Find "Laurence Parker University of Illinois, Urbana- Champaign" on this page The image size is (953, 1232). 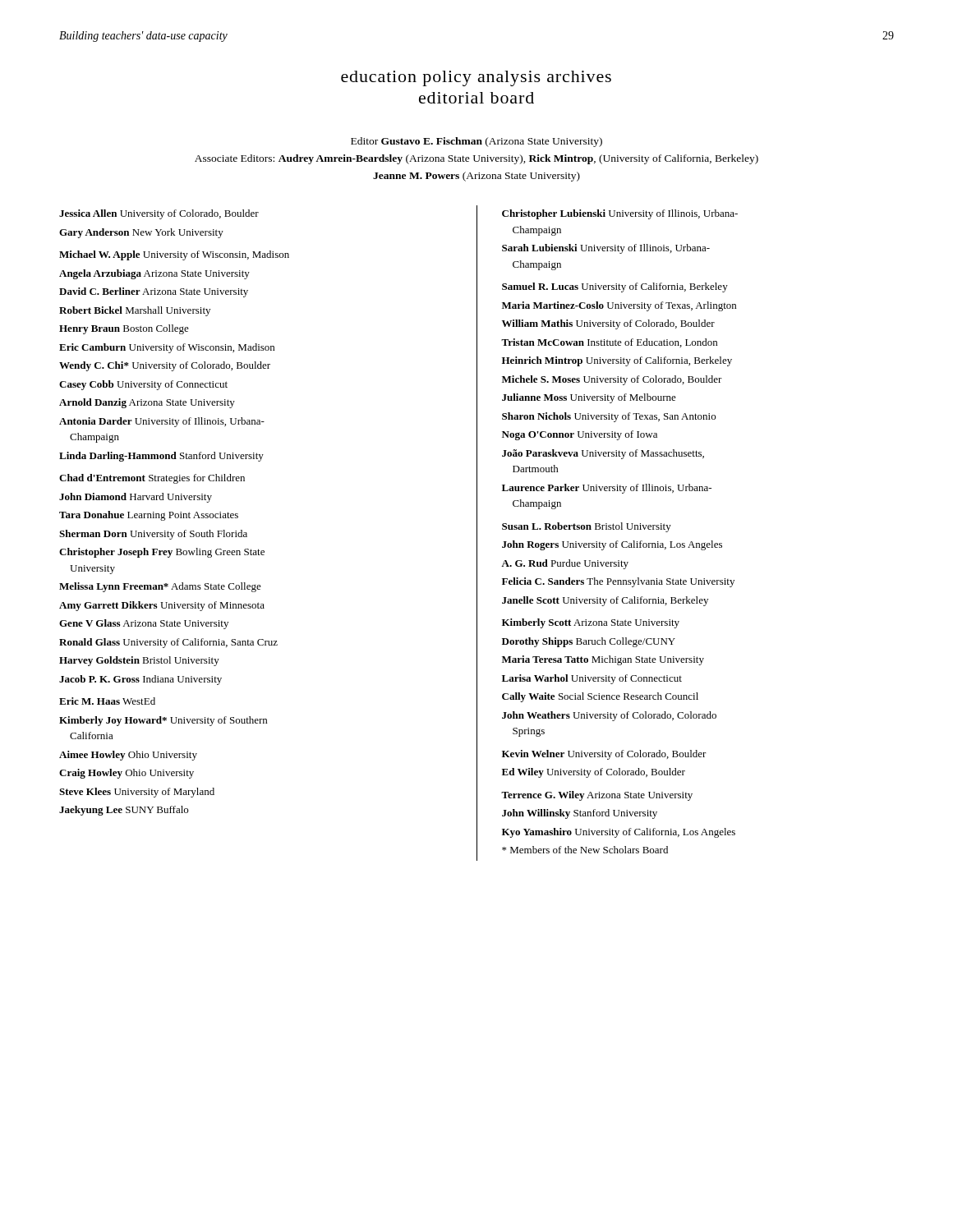pyautogui.click(x=607, y=495)
